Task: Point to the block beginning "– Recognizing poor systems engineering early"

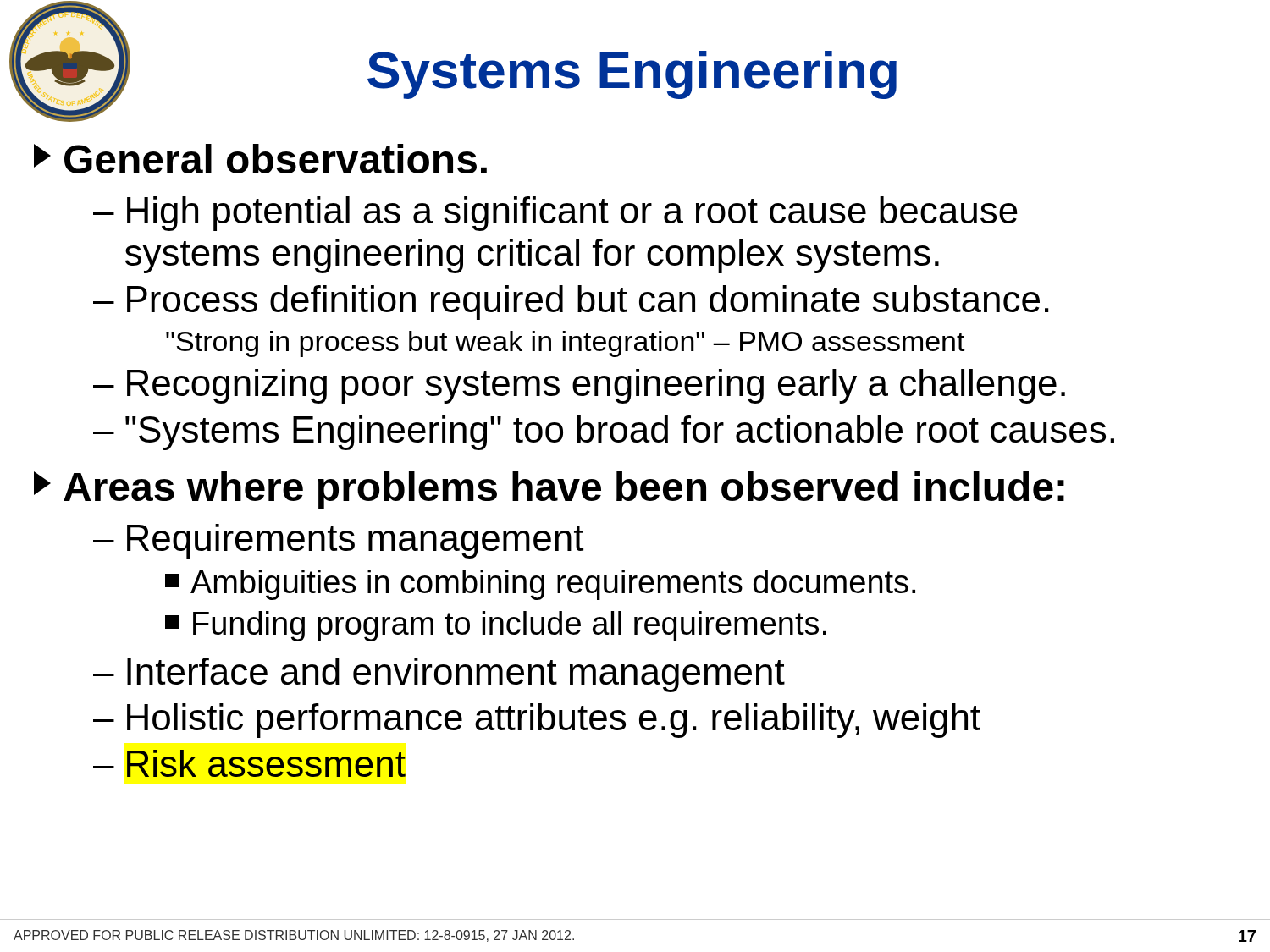Action: click(x=581, y=384)
